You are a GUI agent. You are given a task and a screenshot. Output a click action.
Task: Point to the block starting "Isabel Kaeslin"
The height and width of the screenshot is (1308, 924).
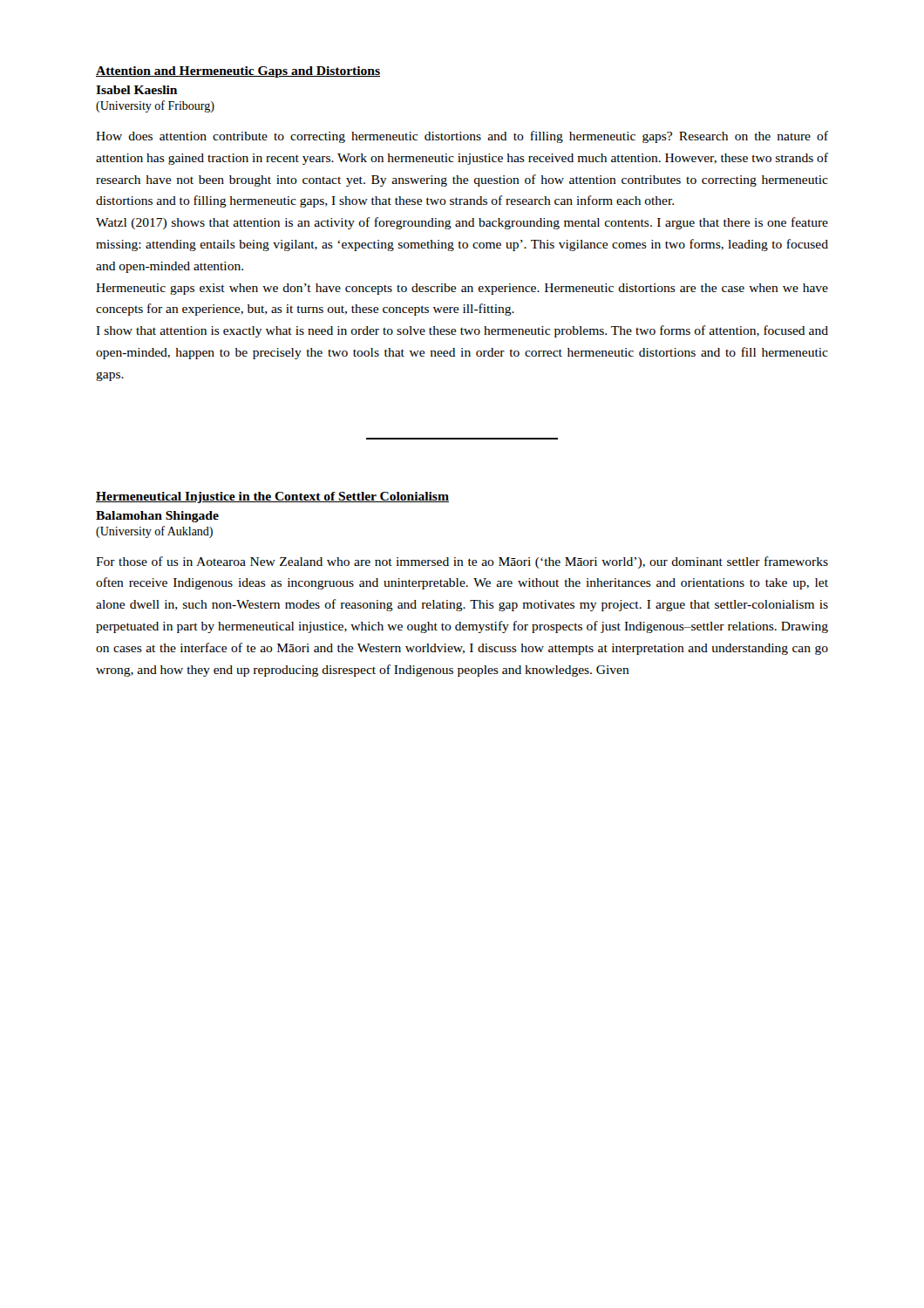[x=136, y=90]
